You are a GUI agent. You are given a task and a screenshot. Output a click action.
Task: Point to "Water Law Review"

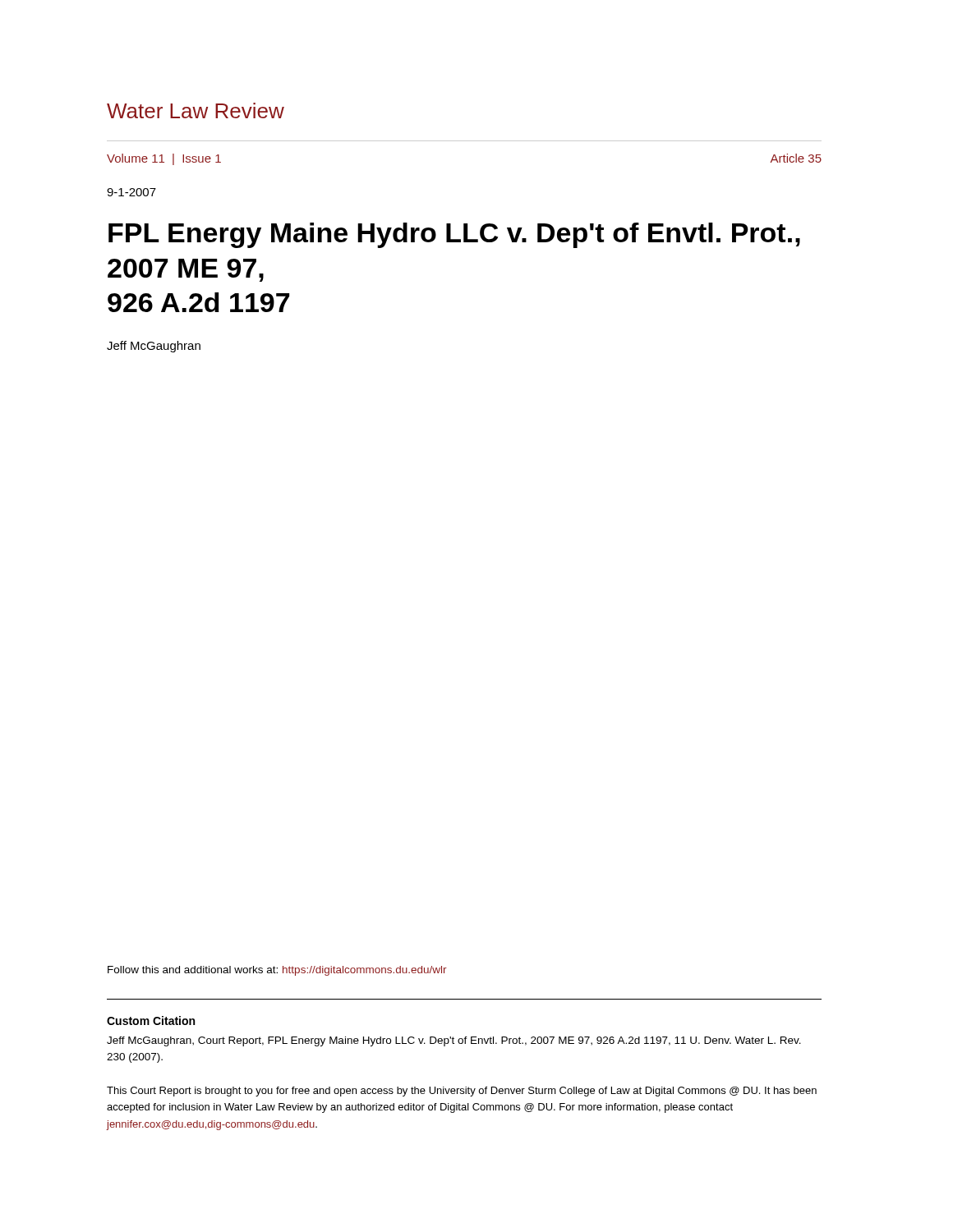[196, 110]
